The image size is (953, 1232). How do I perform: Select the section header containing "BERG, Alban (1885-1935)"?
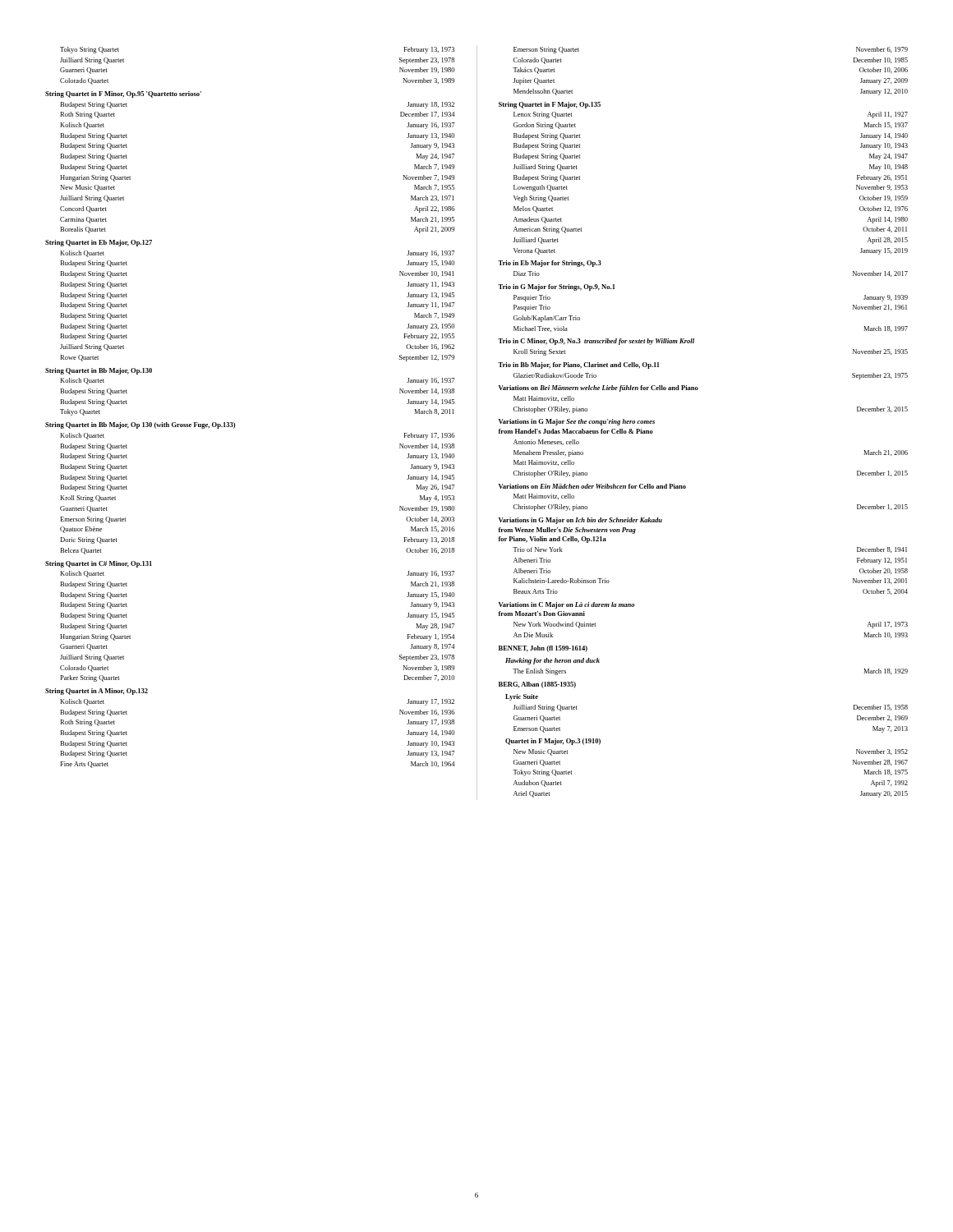pyautogui.click(x=537, y=684)
